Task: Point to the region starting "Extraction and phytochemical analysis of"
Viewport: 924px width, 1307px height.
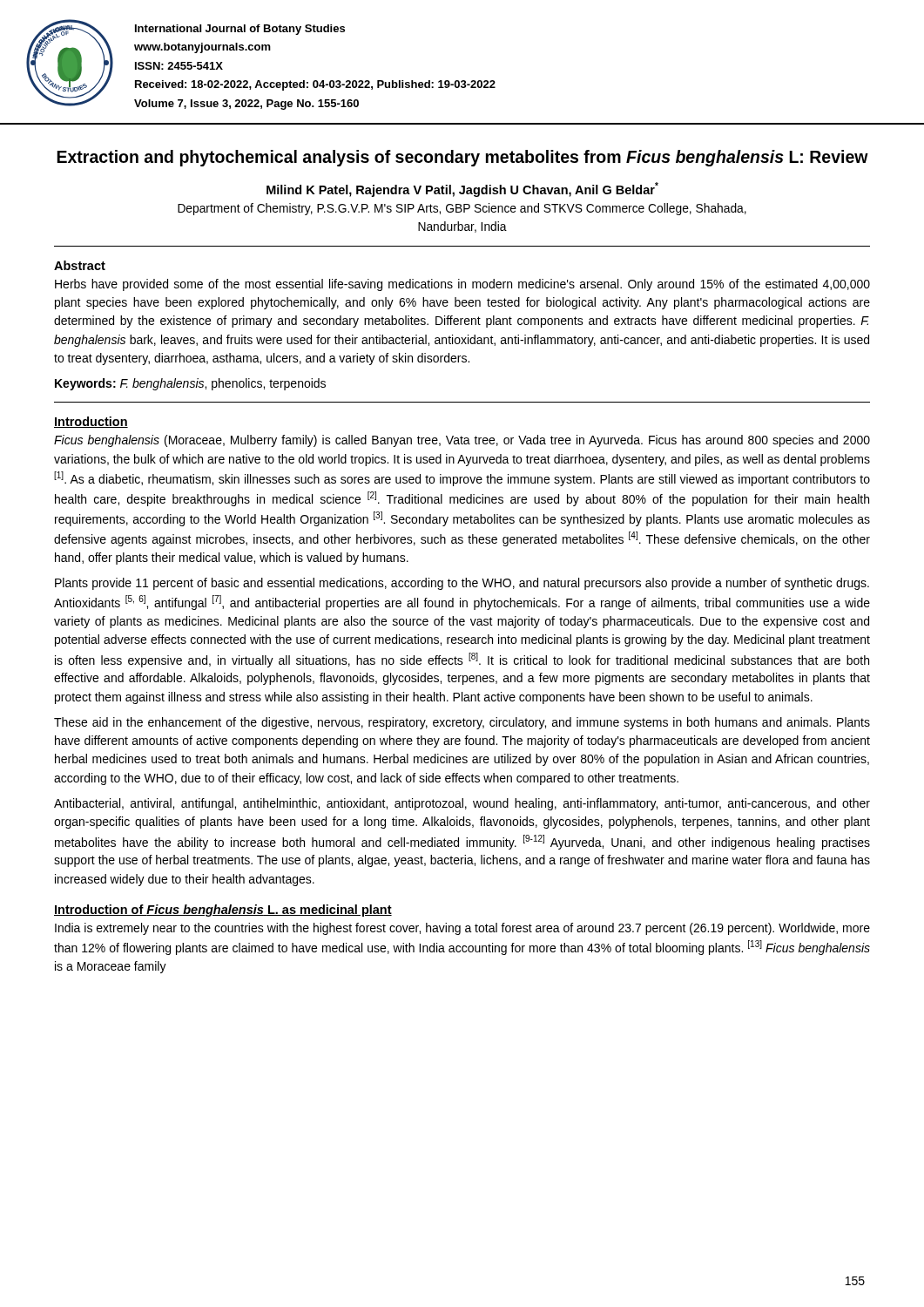Action: [462, 157]
